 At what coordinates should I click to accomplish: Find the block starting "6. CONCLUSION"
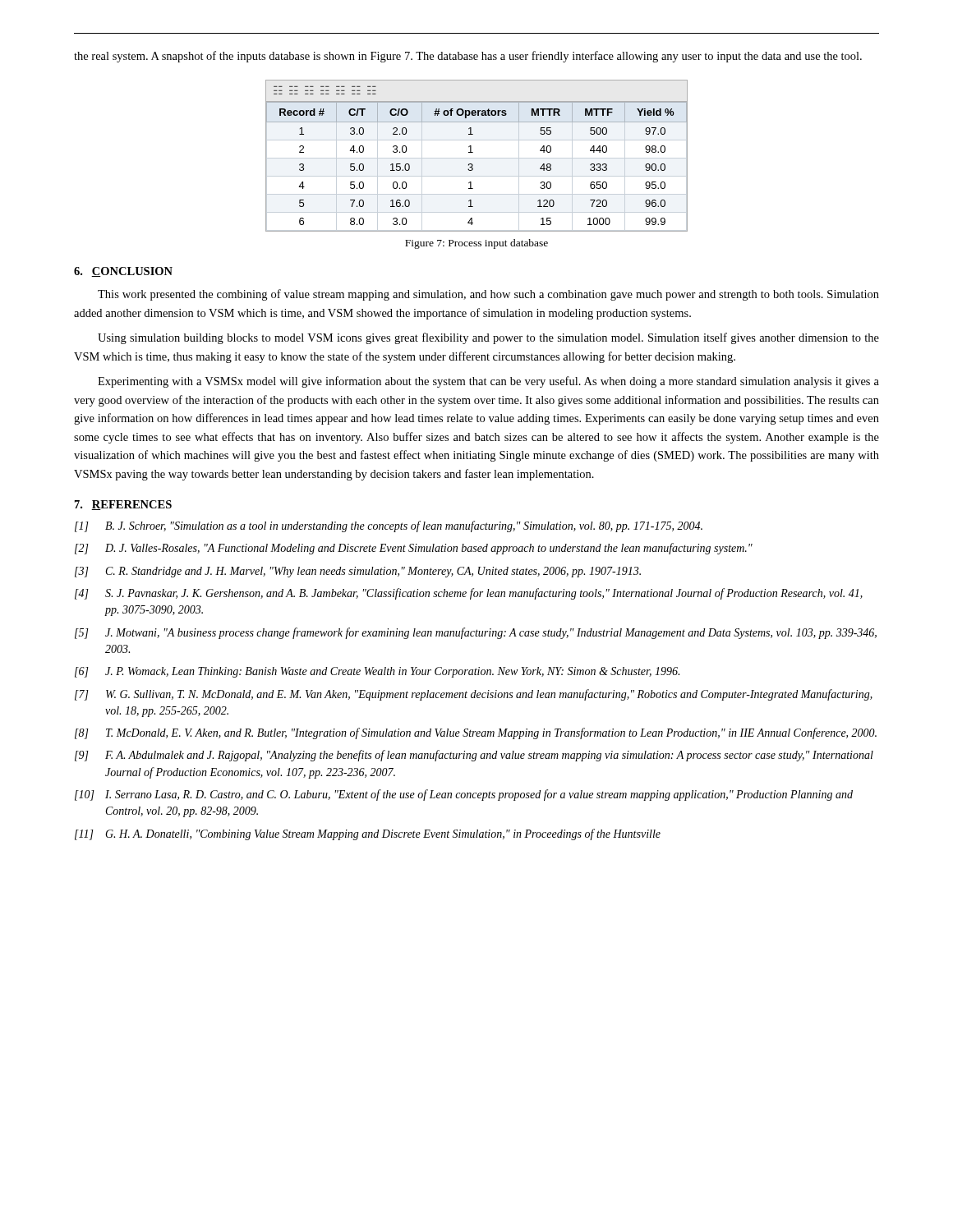[123, 271]
